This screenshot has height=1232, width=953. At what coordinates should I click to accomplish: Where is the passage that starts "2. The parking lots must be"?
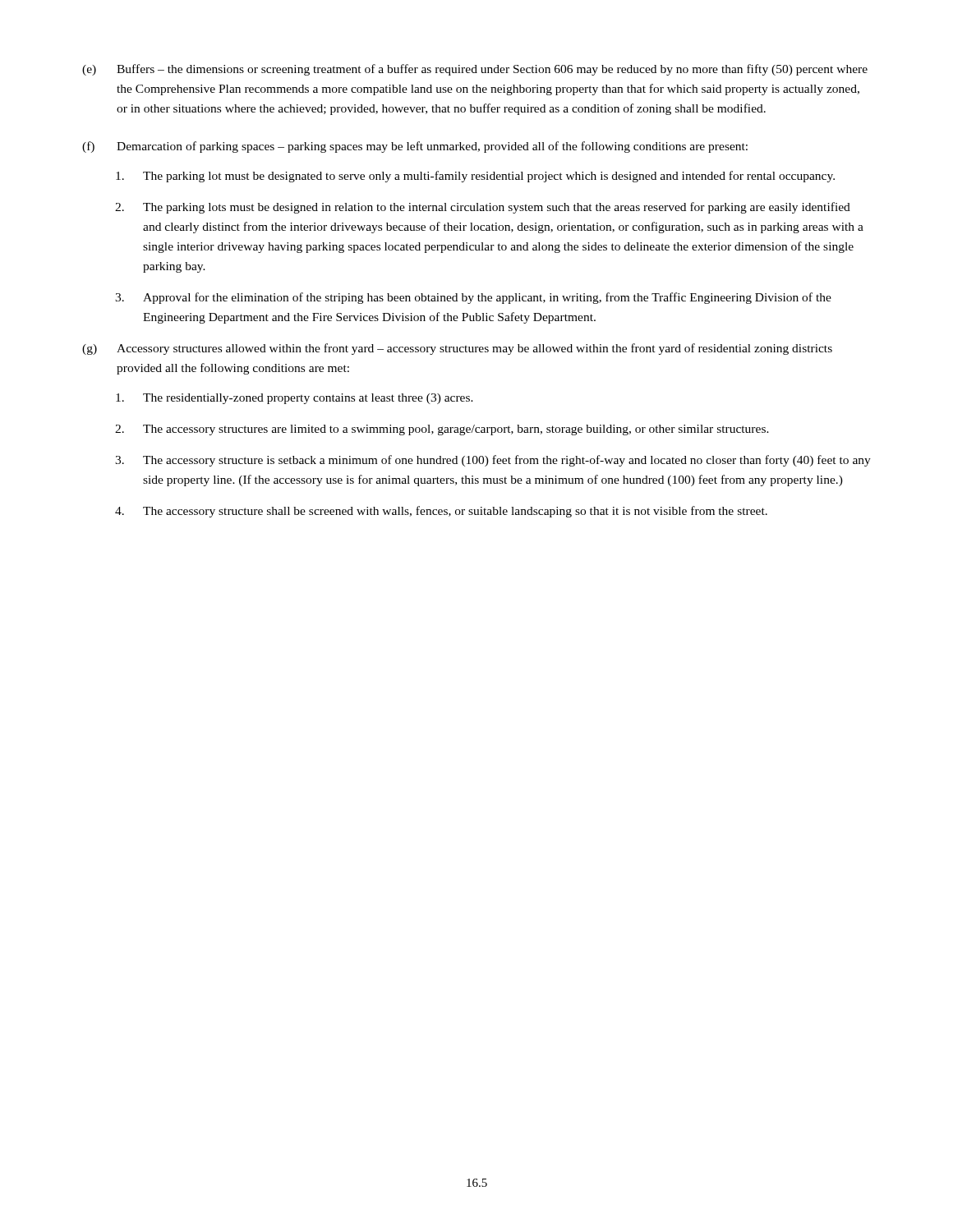493,237
